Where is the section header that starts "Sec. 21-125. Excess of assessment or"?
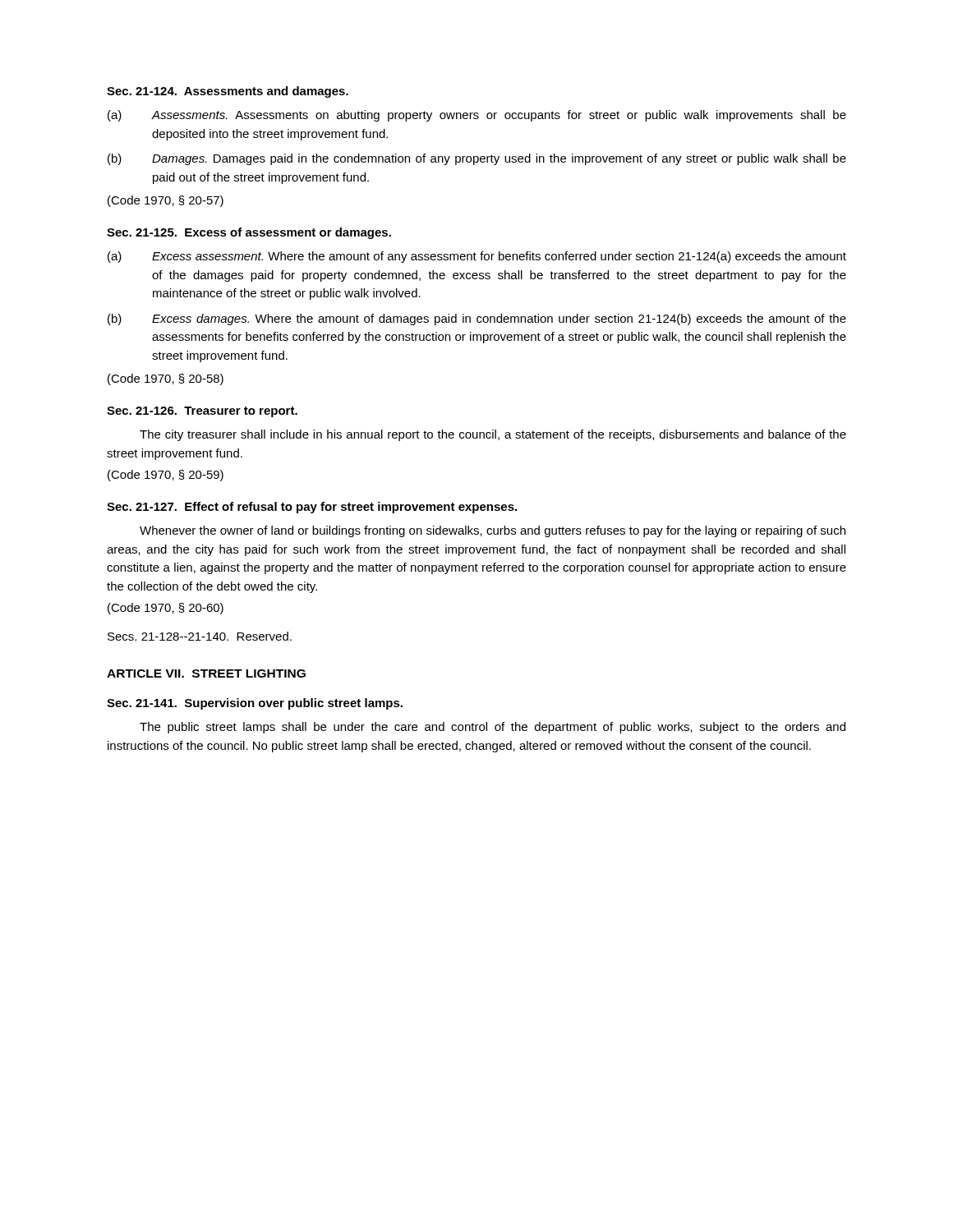This screenshot has width=953, height=1232. [x=249, y=232]
